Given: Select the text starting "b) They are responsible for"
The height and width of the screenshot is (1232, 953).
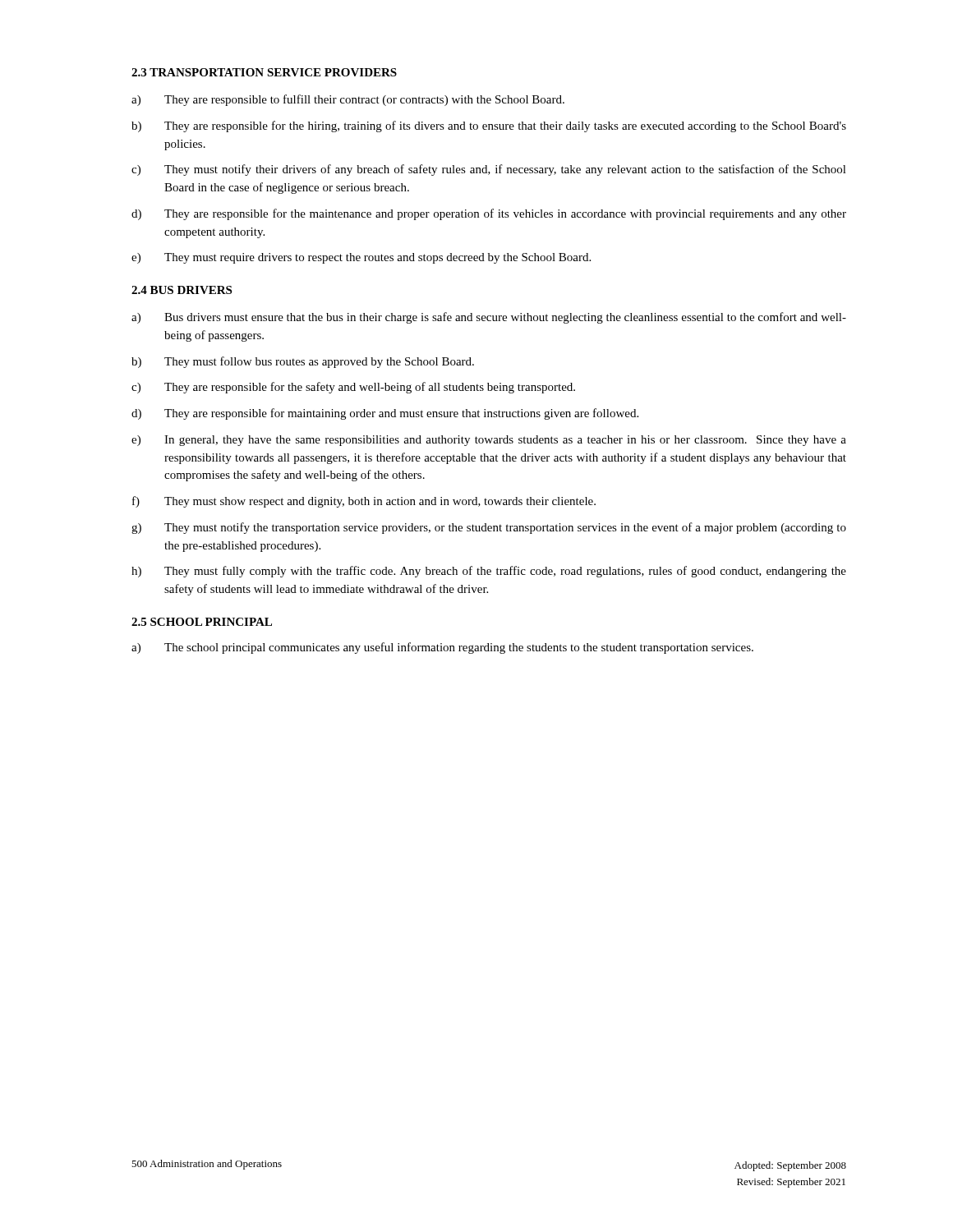Looking at the screenshot, I should pos(489,135).
